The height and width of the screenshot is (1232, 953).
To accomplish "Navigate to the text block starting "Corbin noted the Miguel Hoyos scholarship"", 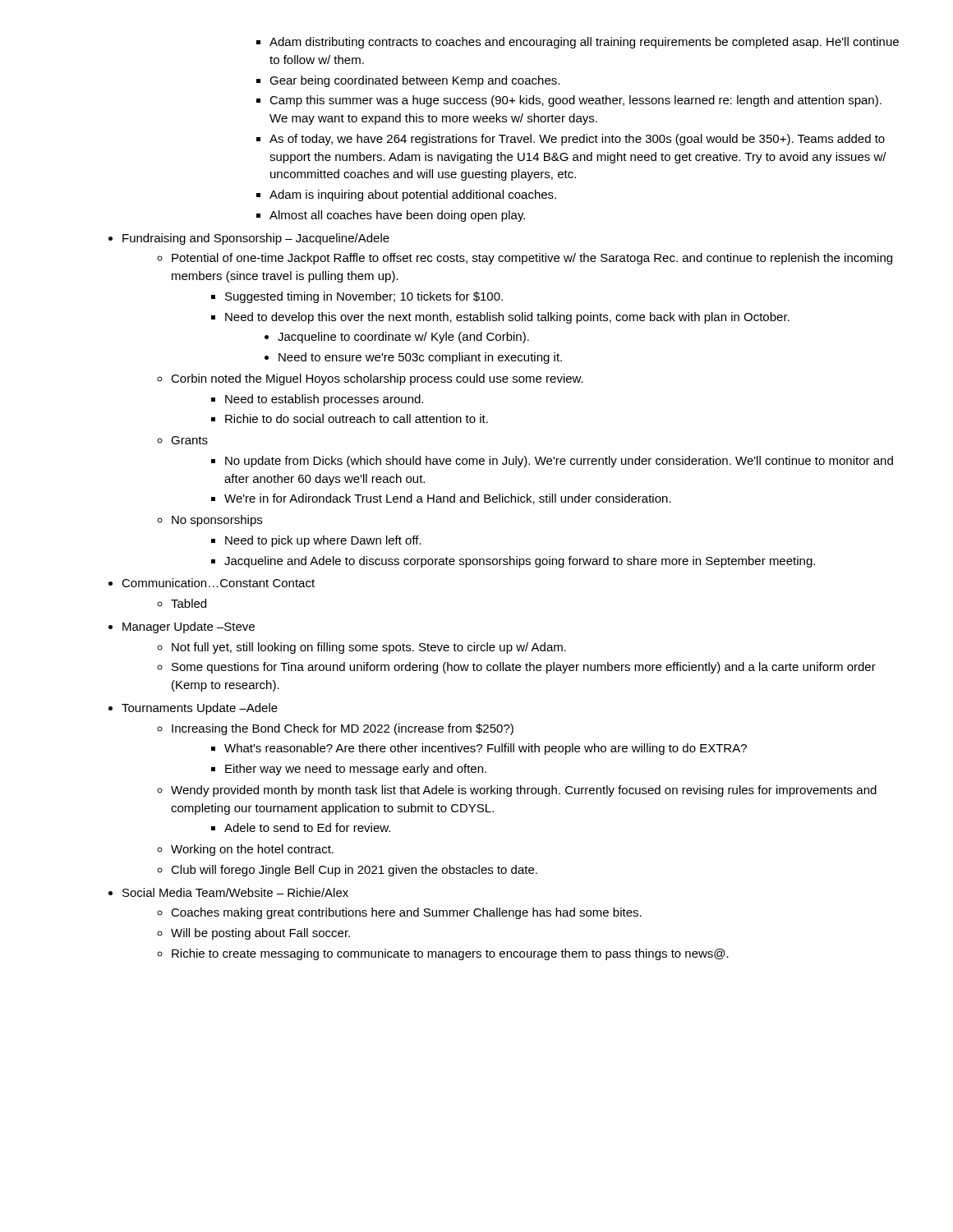I will 526,378.
